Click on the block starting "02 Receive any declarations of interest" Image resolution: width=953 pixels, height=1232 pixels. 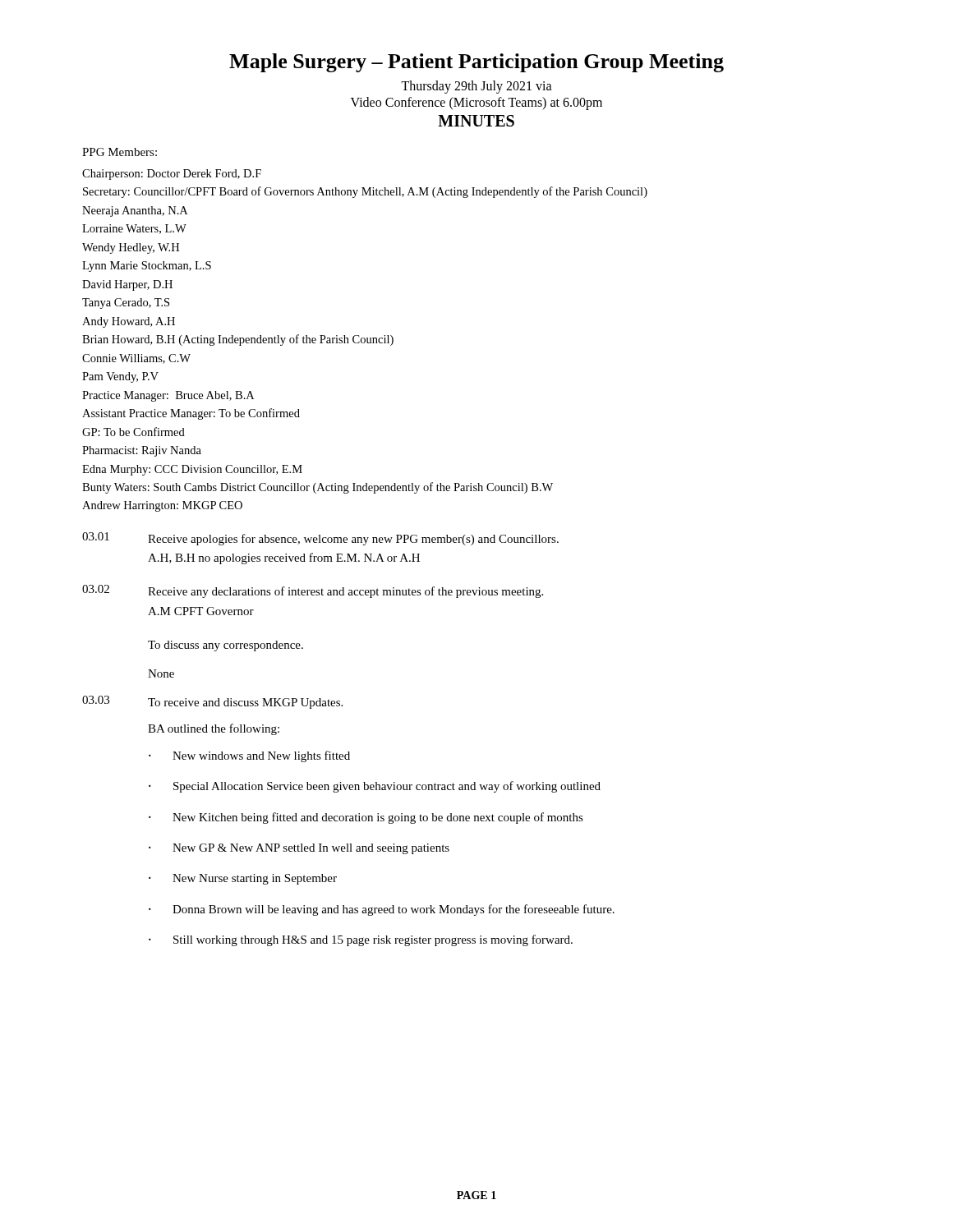[x=476, y=602]
